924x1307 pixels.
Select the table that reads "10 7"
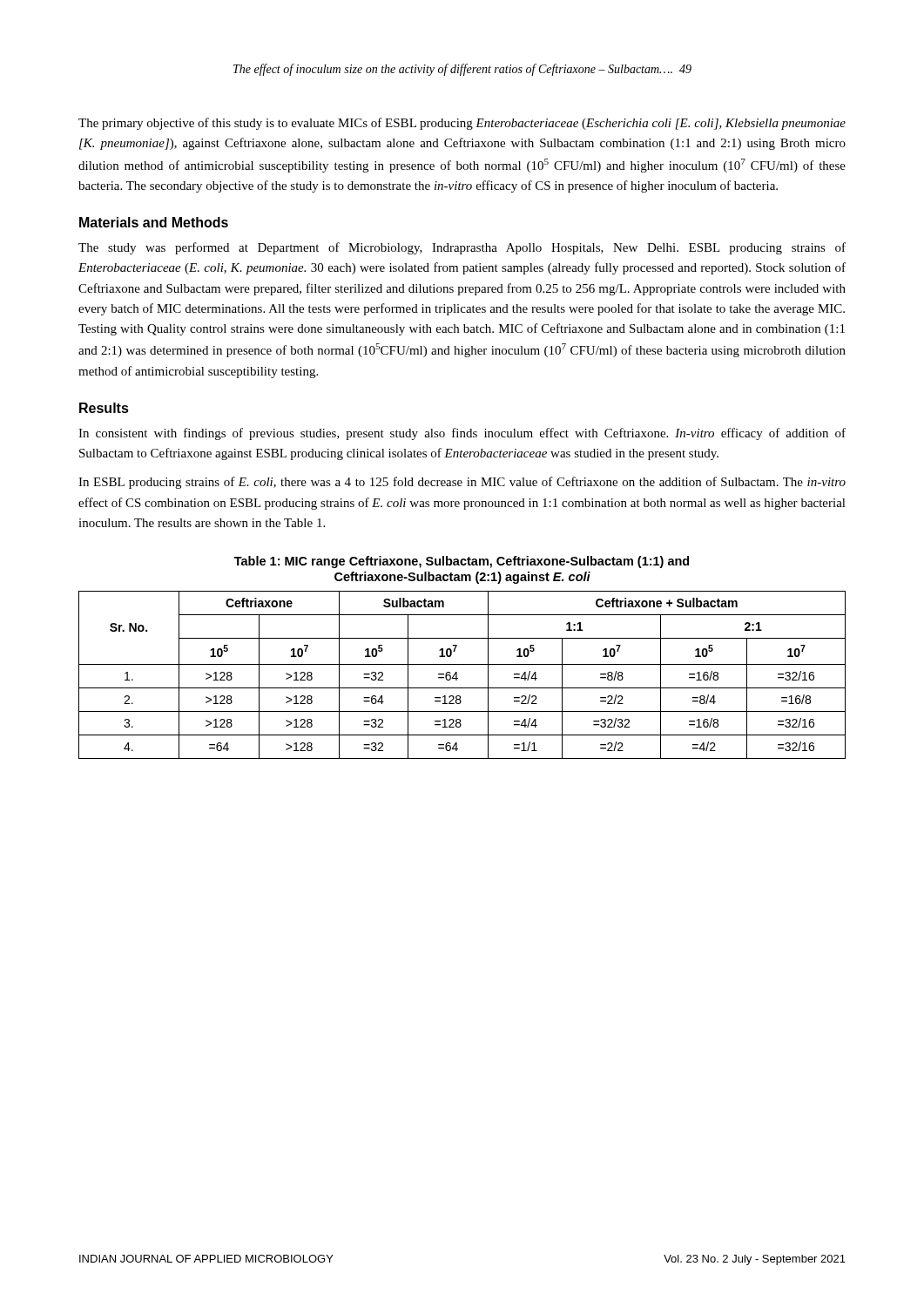coord(462,675)
